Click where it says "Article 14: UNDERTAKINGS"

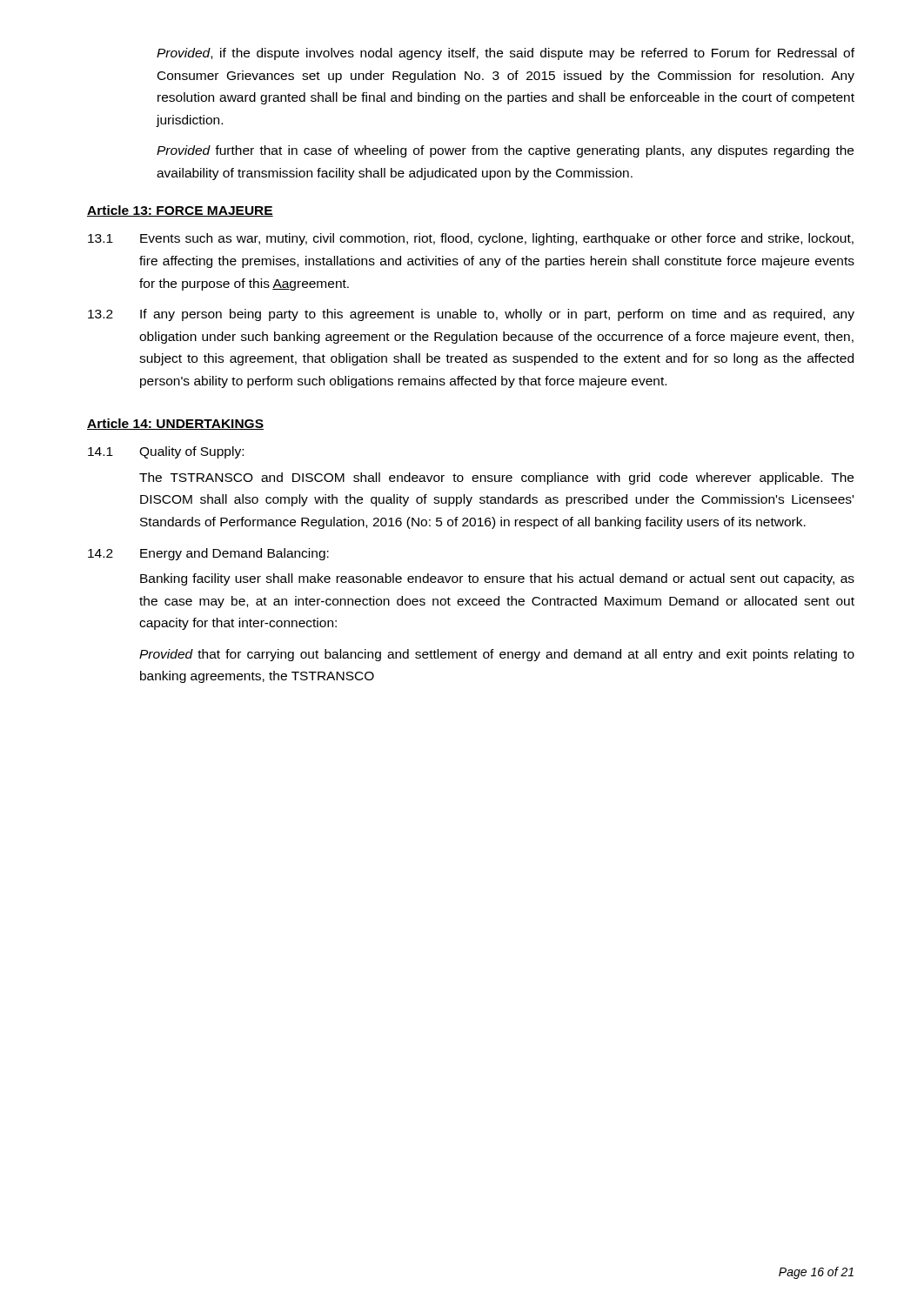[x=175, y=424]
